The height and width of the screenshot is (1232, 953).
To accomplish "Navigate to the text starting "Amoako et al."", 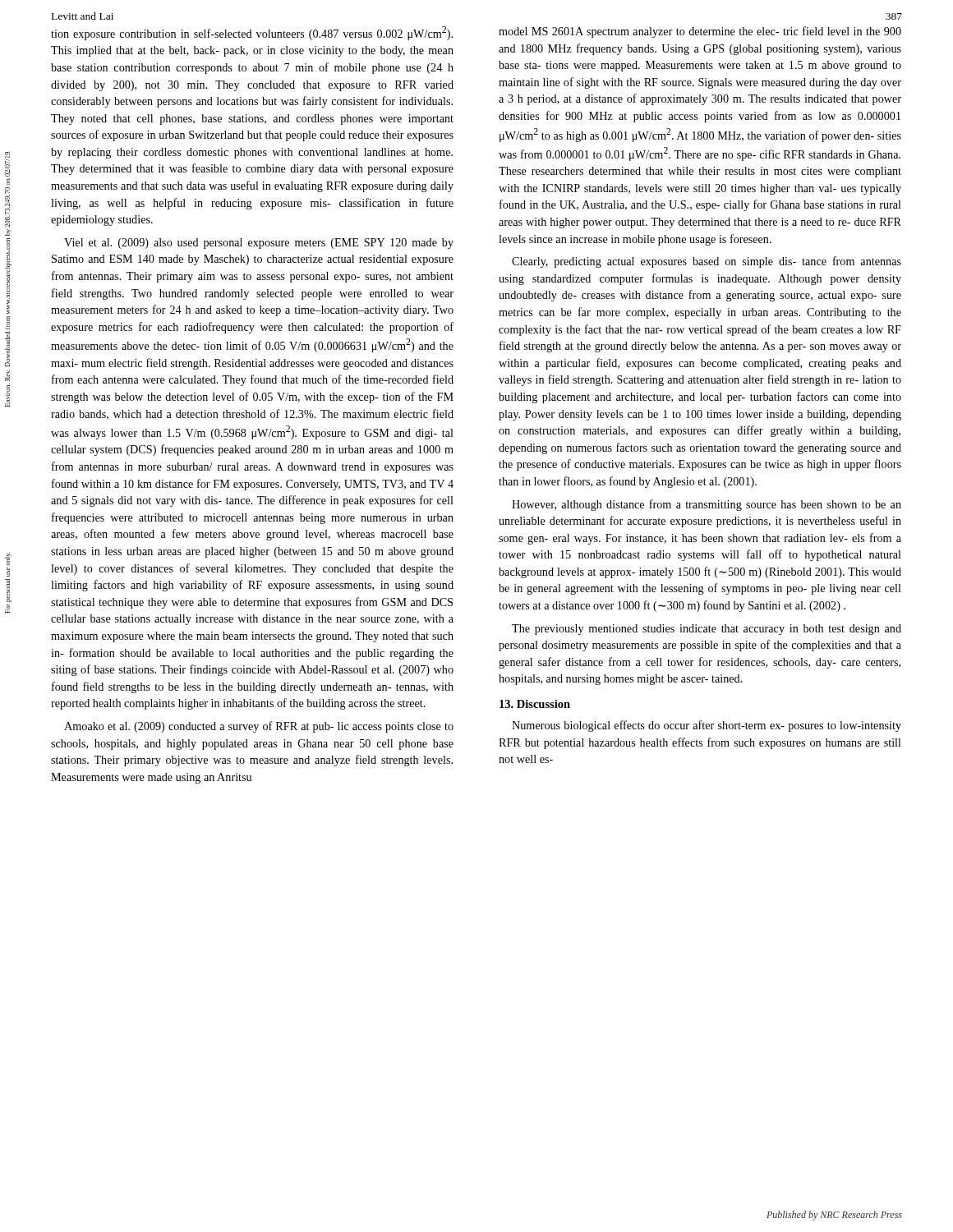I will (x=252, y=752).
